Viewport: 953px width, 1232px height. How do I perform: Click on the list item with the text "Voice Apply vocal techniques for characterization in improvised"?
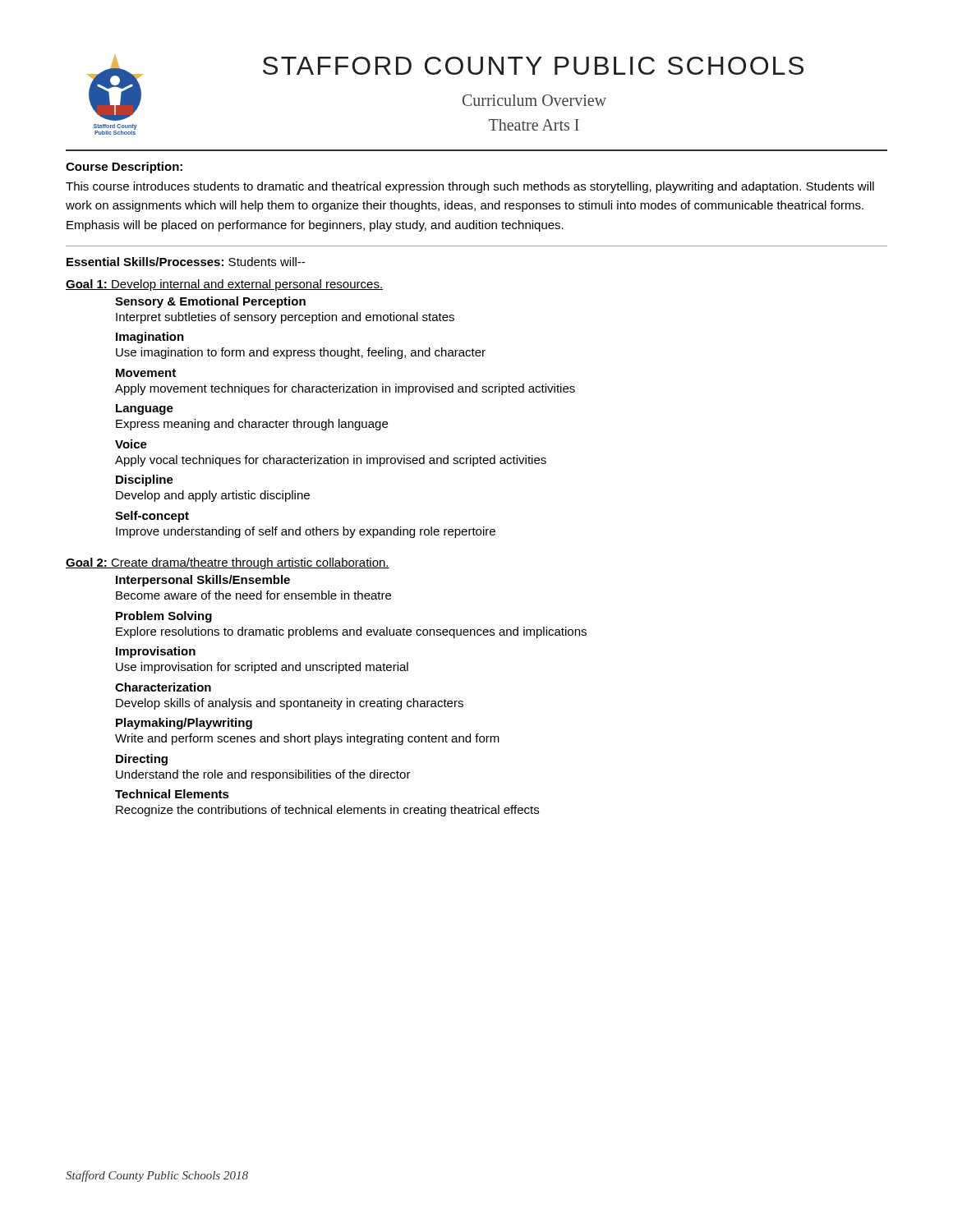[x=501, y=453]
